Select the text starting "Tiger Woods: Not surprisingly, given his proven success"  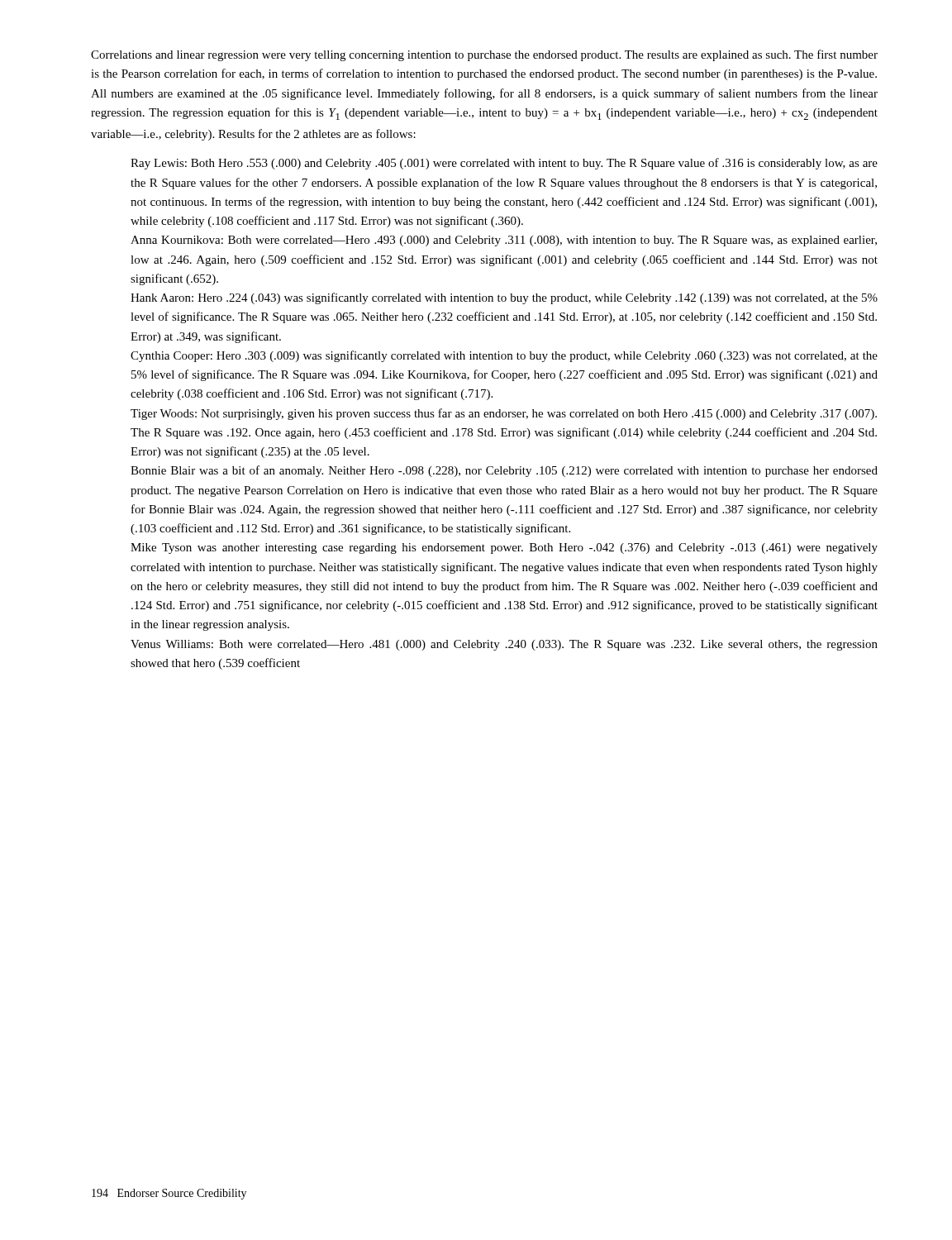tap(504, 433)
